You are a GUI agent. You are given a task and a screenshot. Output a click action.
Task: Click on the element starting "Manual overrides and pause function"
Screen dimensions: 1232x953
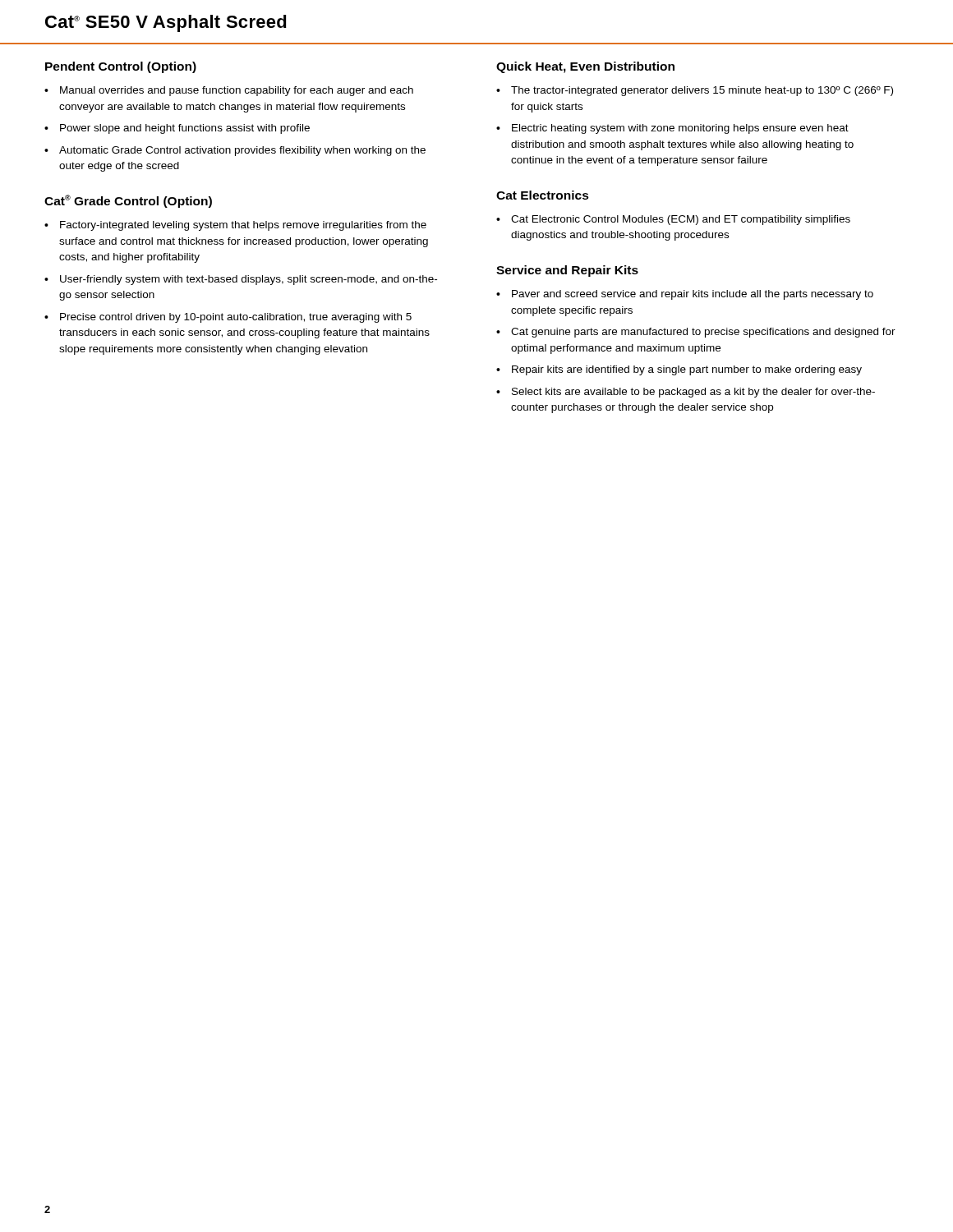236,98
